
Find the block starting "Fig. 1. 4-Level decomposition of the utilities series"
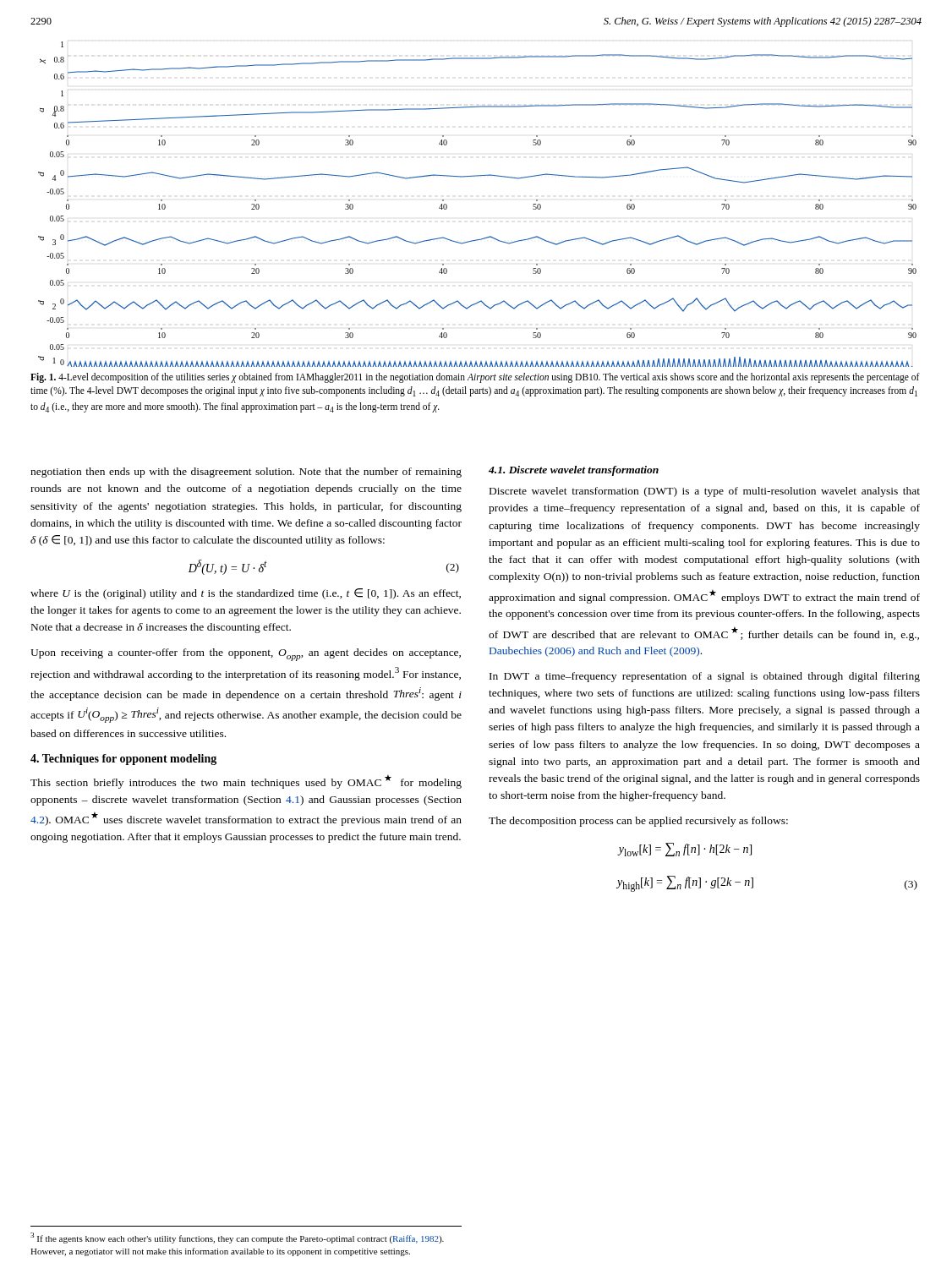[x=475, y=393]
